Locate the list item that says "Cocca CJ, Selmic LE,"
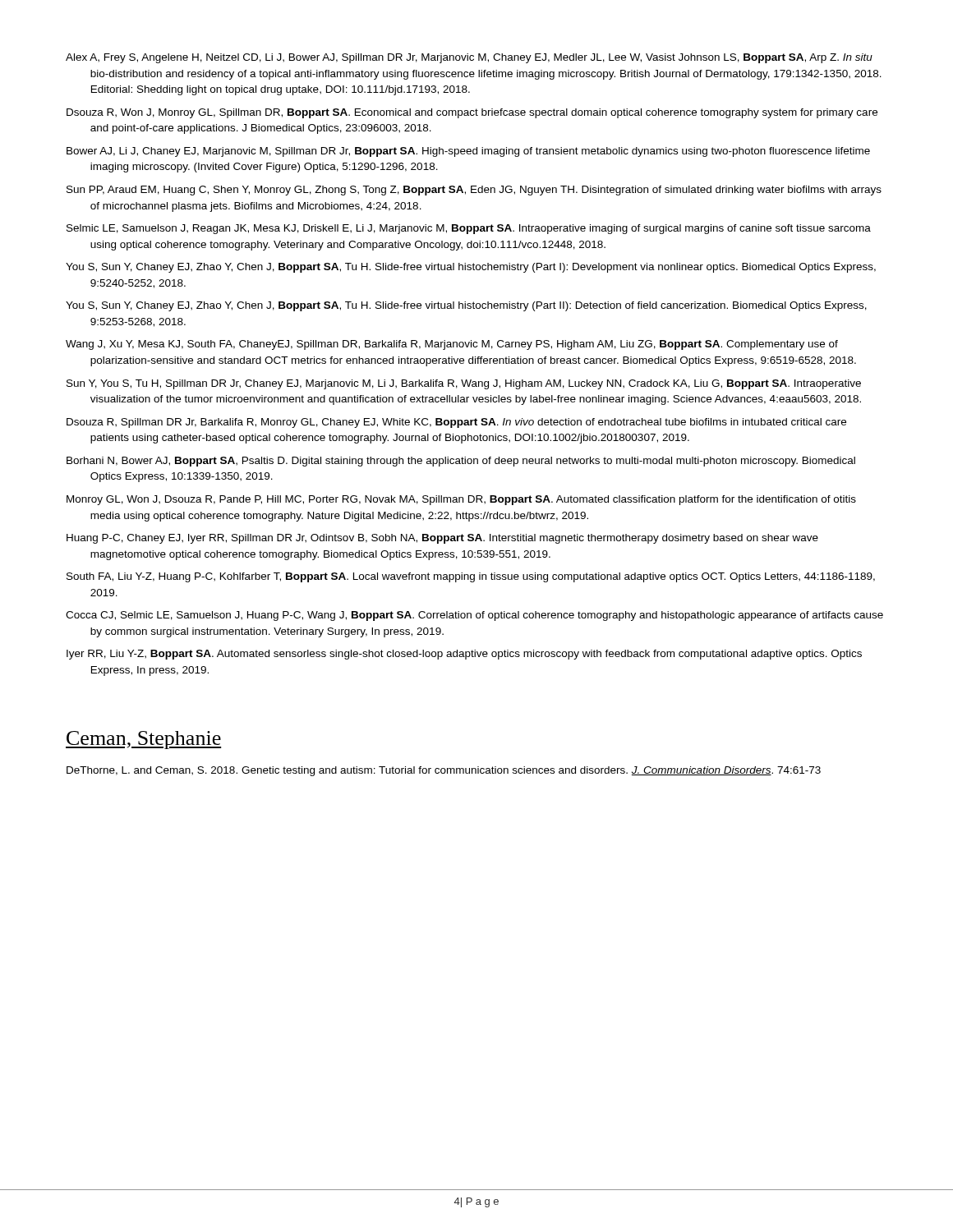The height and width of the screenshot is (1232, 953). [475, 623]
